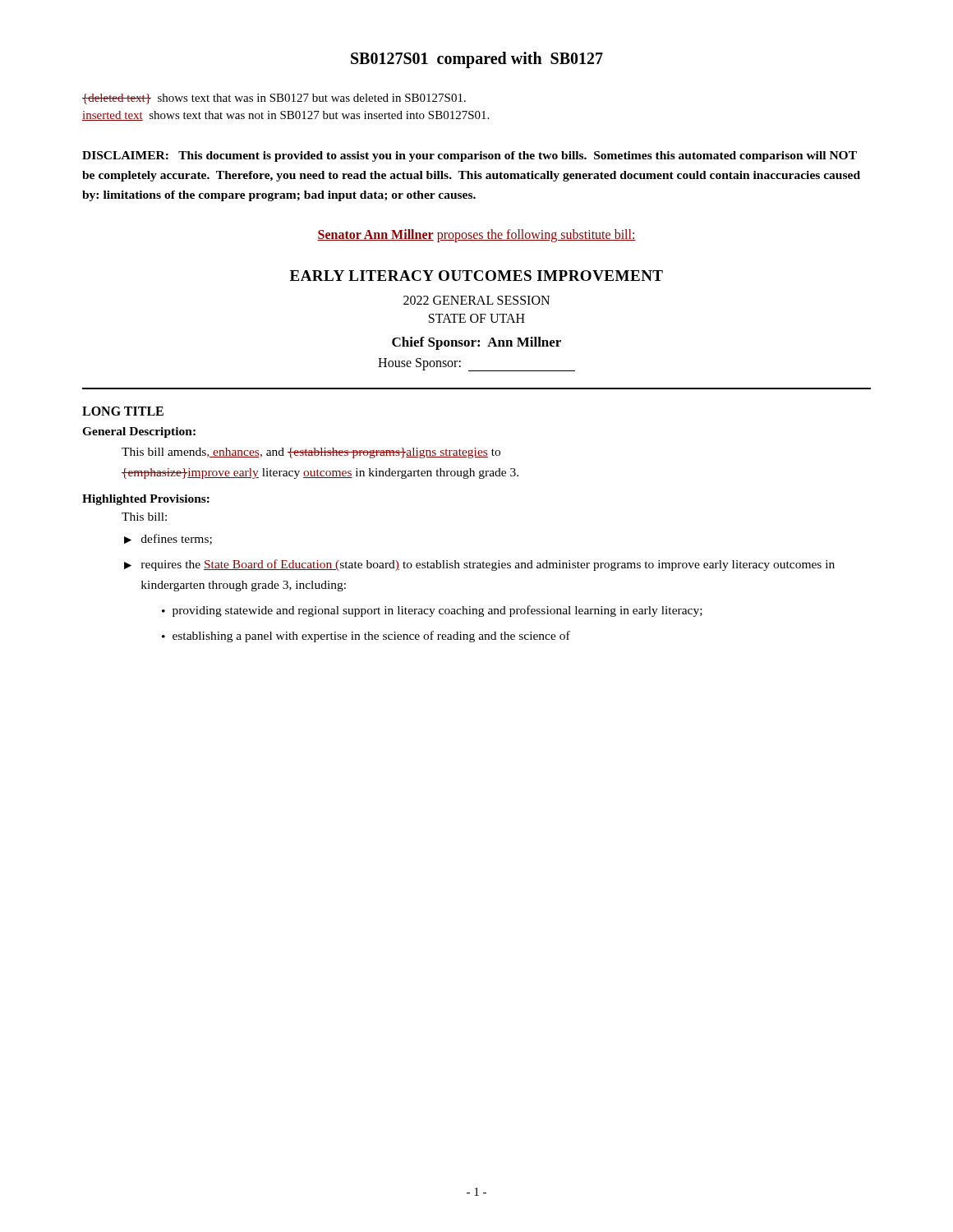The height and width of the screenshot is (1232, 953).
Task: Find "House Sponsor:" on this page
Action: pos(476,364)
